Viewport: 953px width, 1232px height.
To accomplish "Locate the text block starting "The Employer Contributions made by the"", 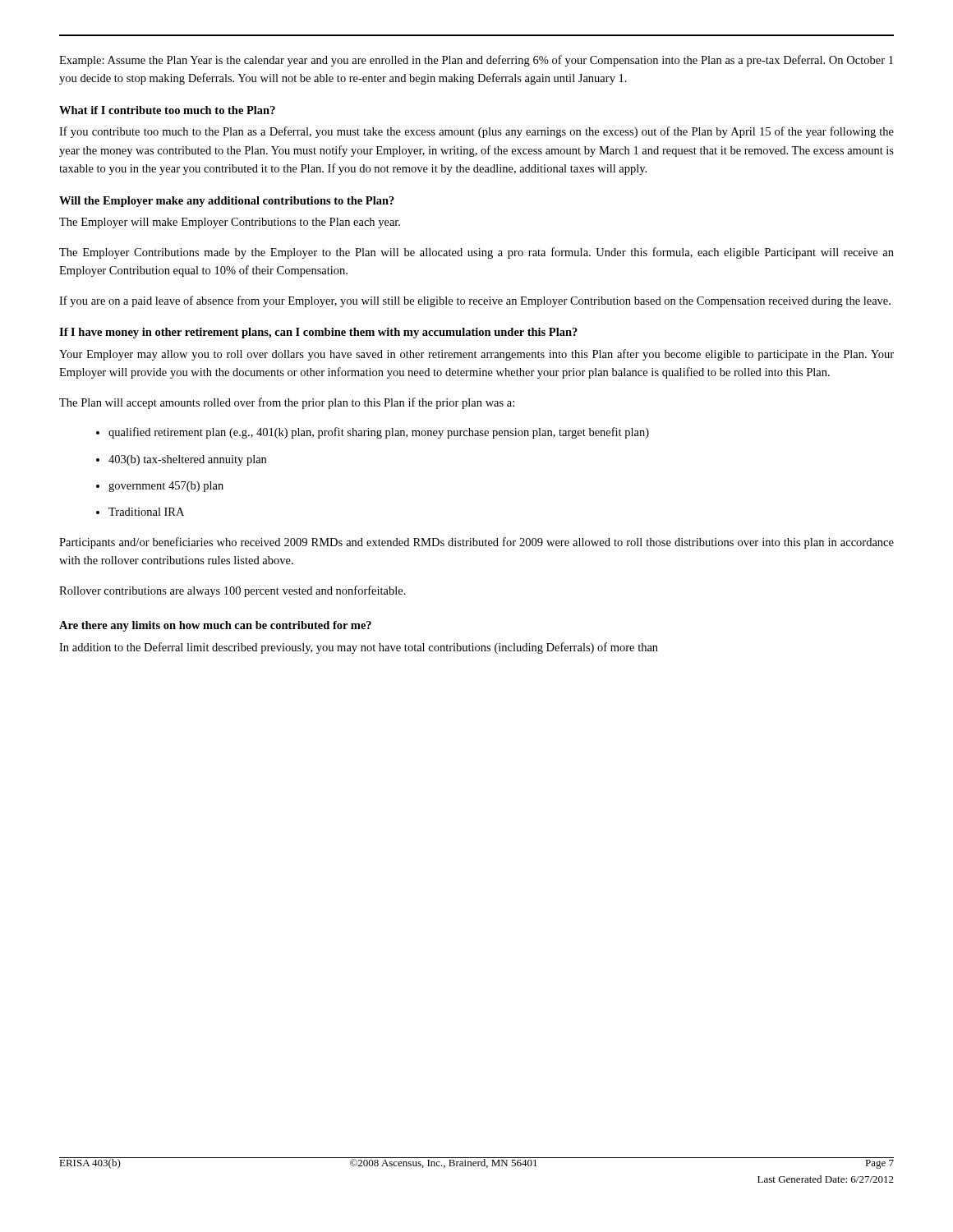I will [476, 261].
